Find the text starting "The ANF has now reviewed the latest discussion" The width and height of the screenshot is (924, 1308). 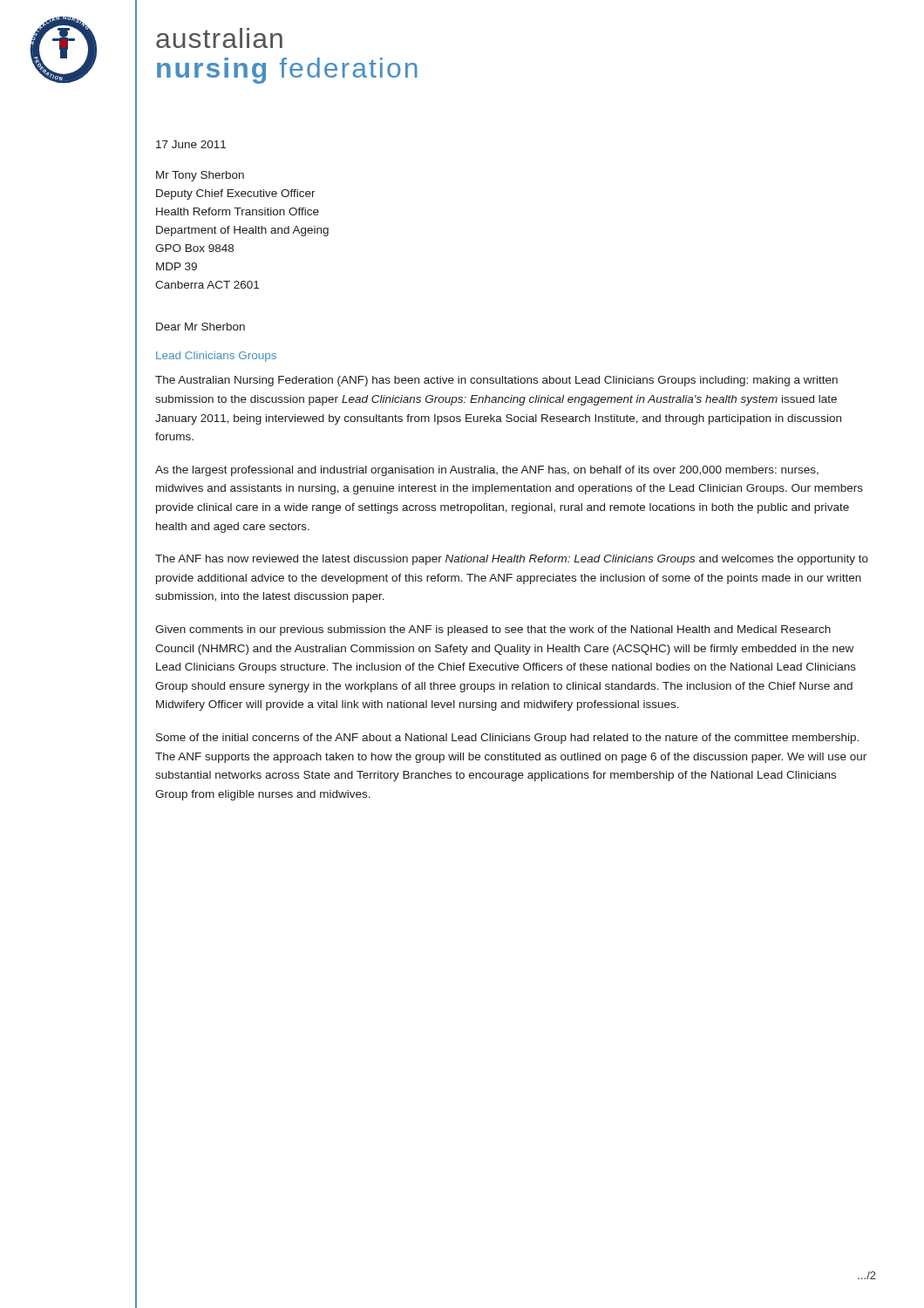(x=512, y=577)
